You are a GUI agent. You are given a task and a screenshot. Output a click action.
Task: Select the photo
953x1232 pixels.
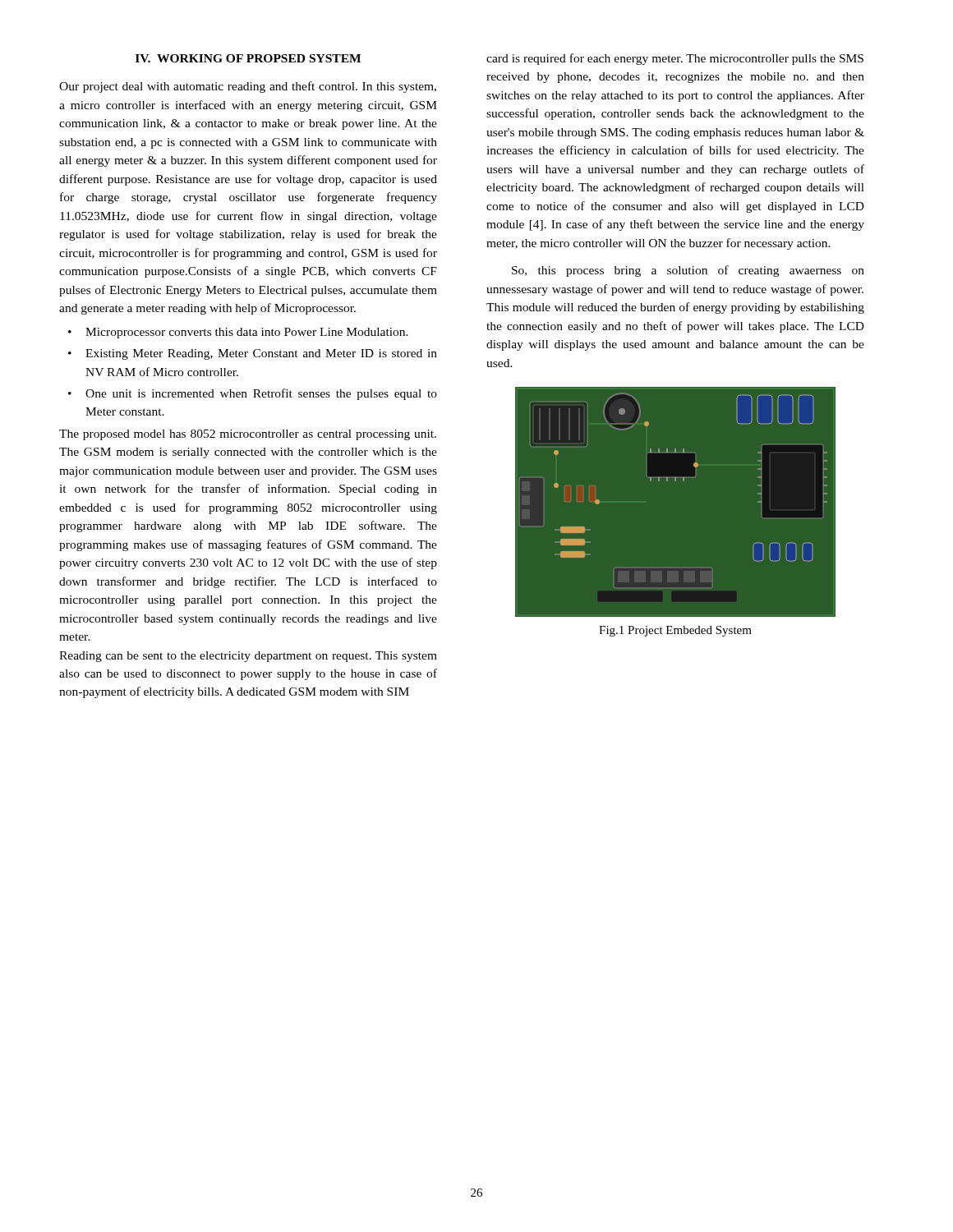pyautogui.click(x=675, y=502)
